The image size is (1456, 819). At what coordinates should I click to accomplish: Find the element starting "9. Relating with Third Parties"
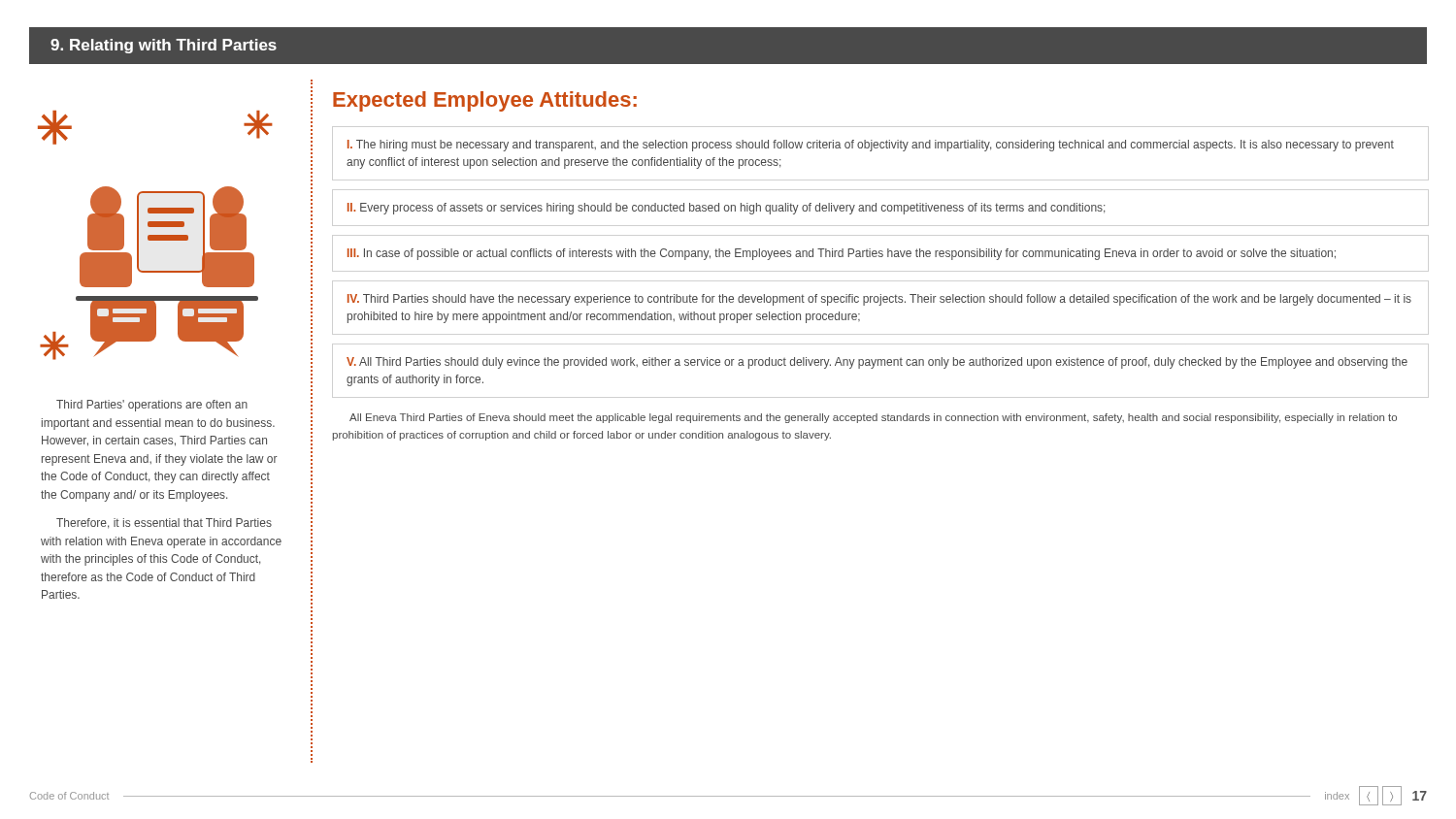tap(164, 46)
